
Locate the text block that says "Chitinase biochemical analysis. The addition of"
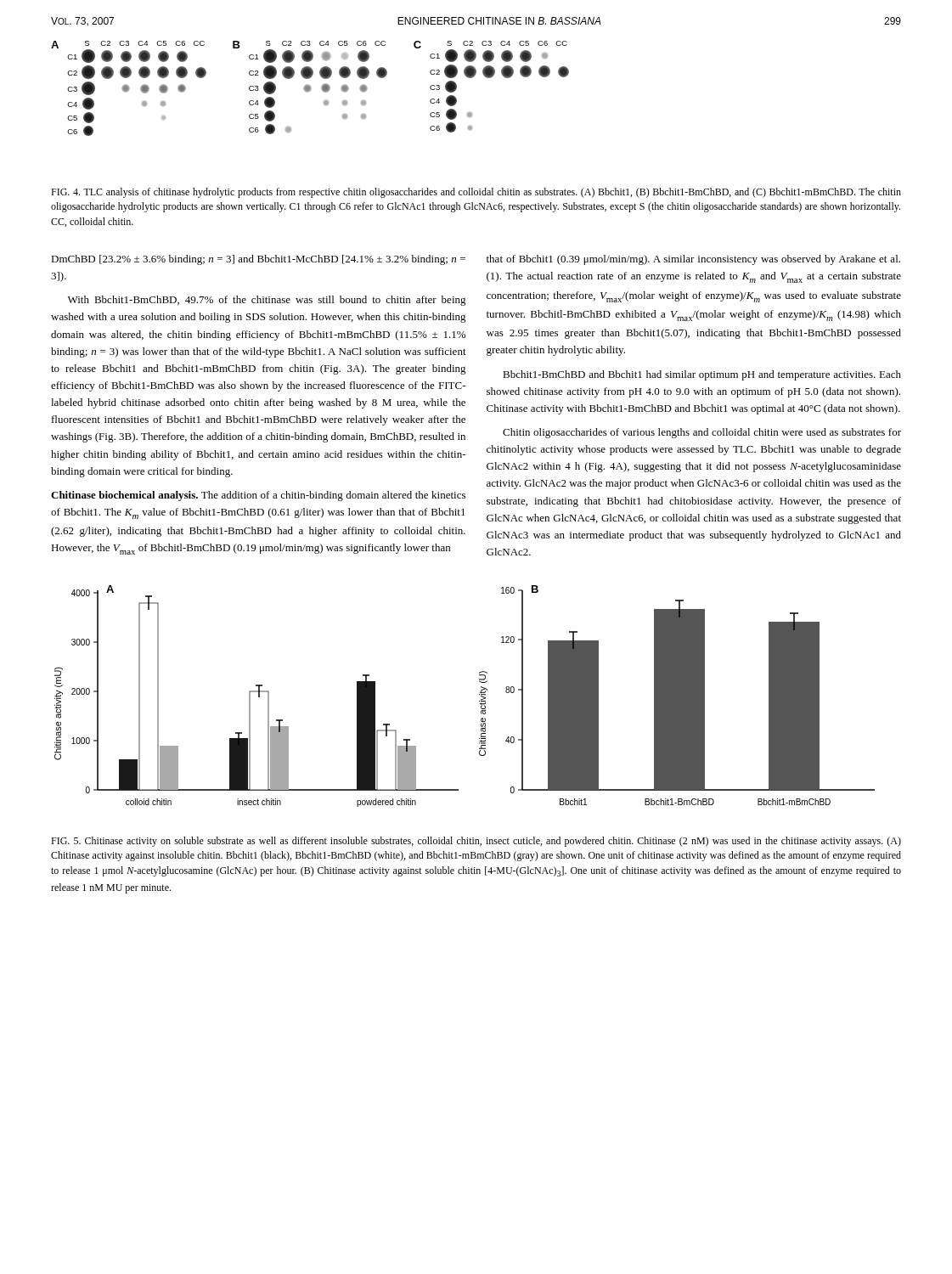pos(258,523)
